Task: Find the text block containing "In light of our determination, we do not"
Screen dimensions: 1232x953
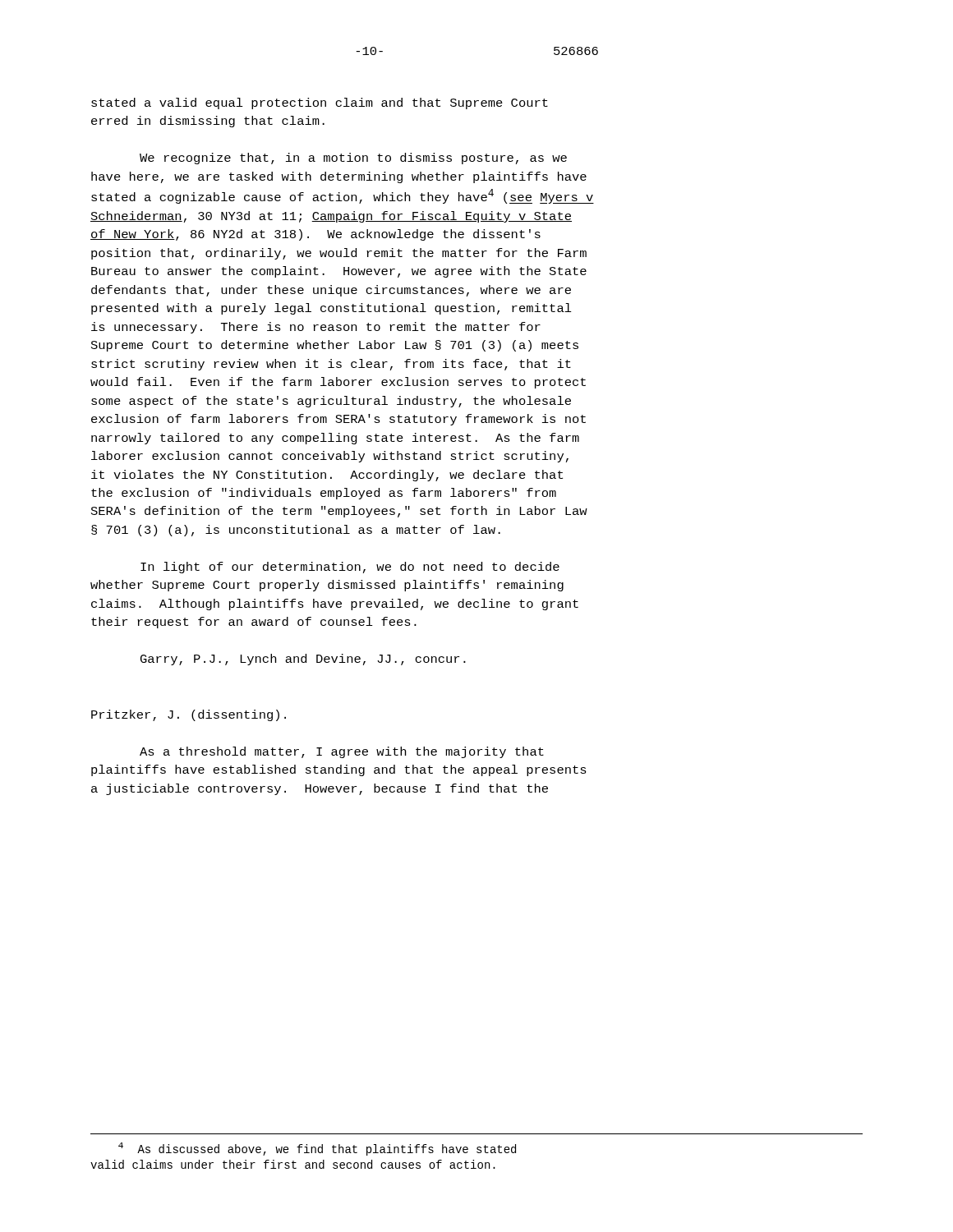Action: pos(335,595)
